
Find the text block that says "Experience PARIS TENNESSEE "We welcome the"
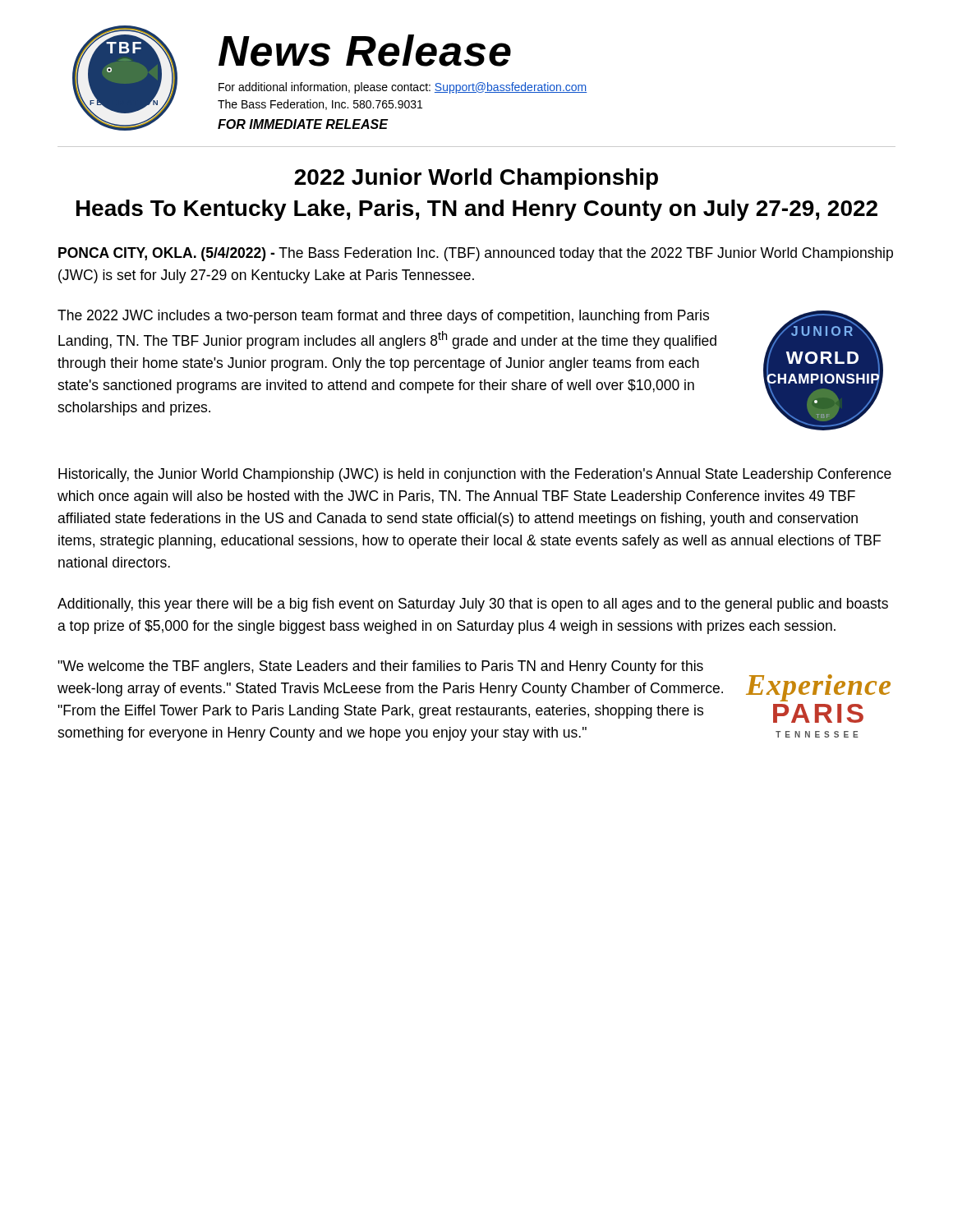[x=476, y=704]
